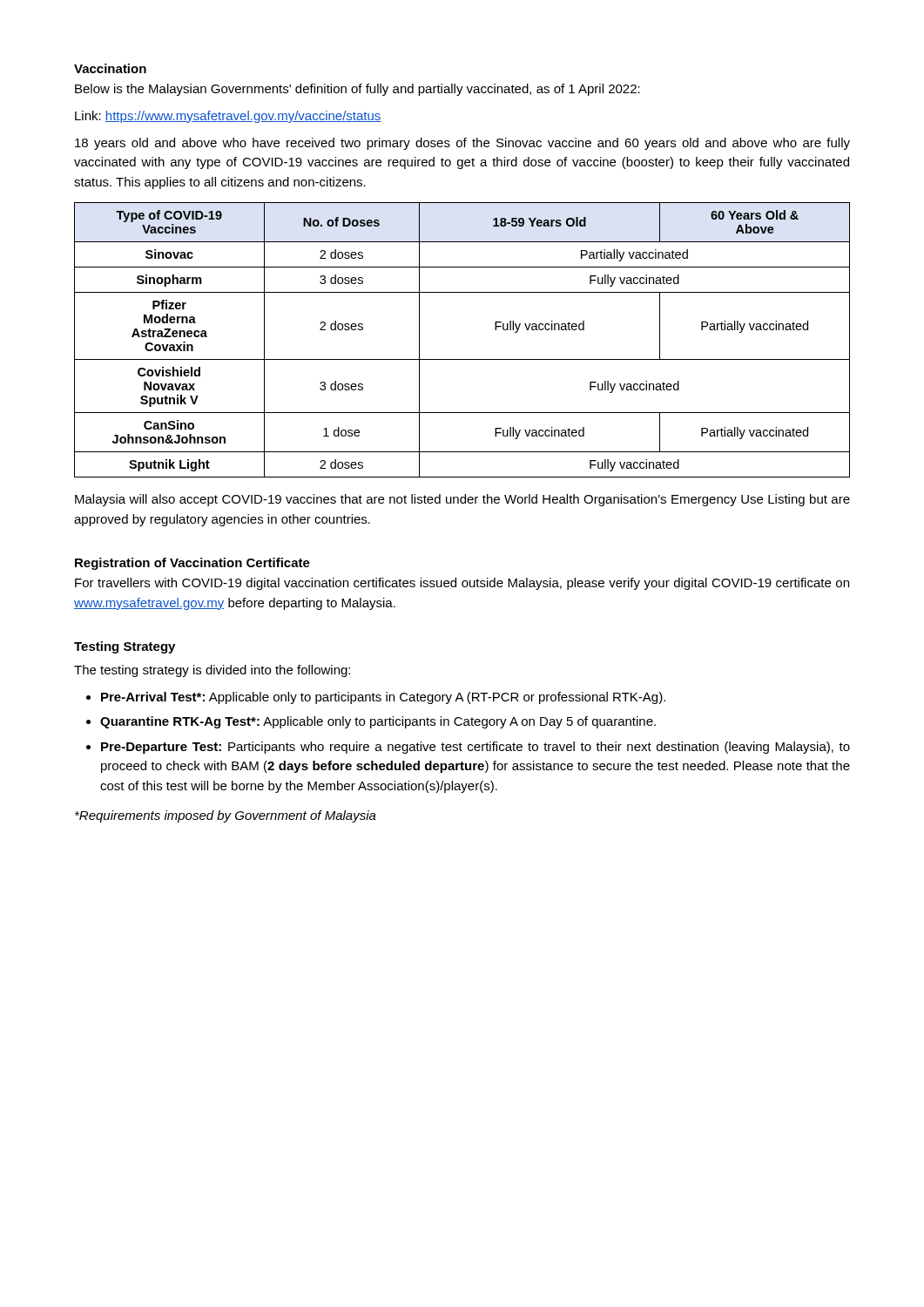Locate the text starting "Pre-Arrival Test*: Applicable only to participants"

(x=383, y=696)
